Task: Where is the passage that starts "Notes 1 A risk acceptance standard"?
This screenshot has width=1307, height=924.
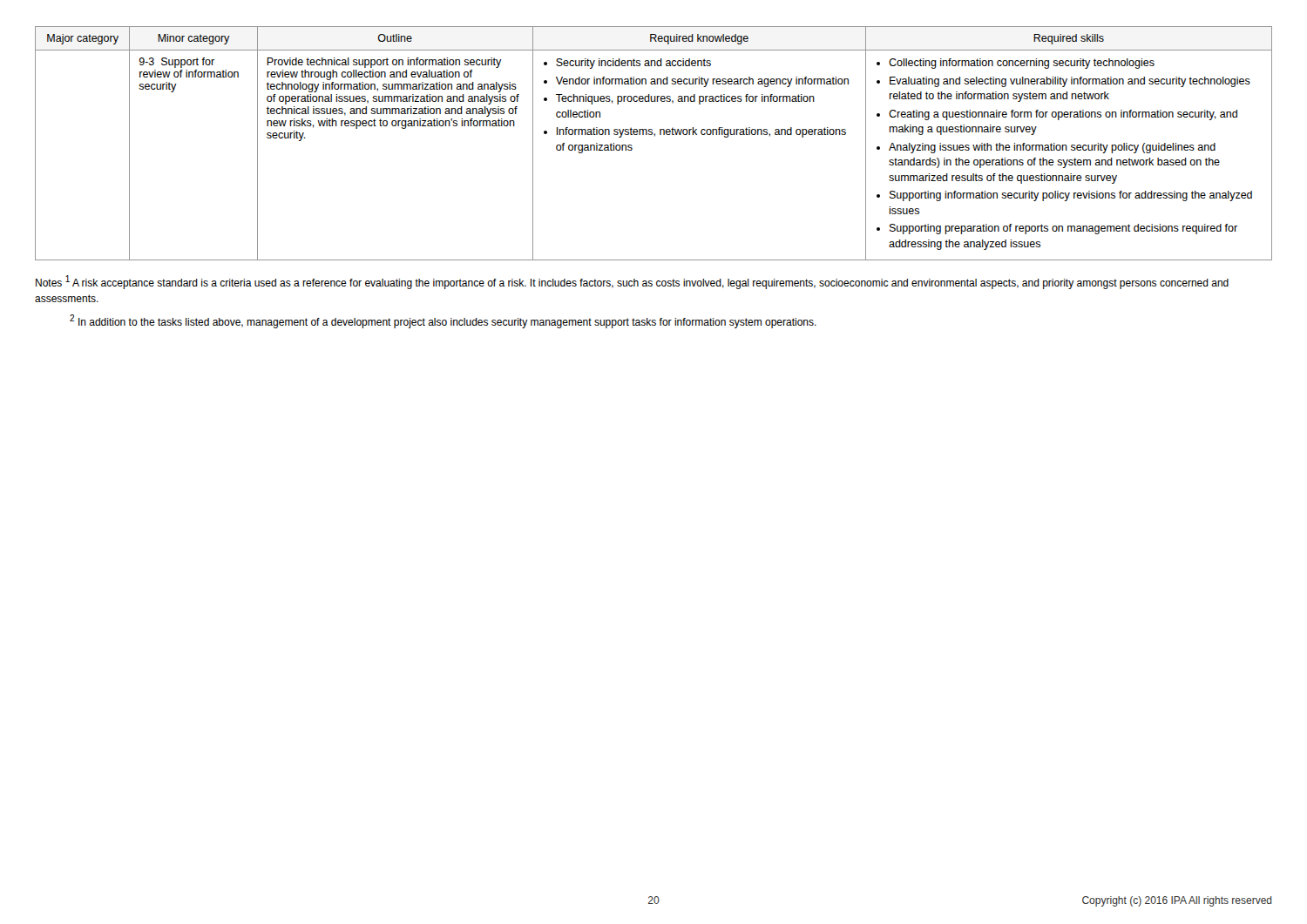Action: (x=654, y=290)
